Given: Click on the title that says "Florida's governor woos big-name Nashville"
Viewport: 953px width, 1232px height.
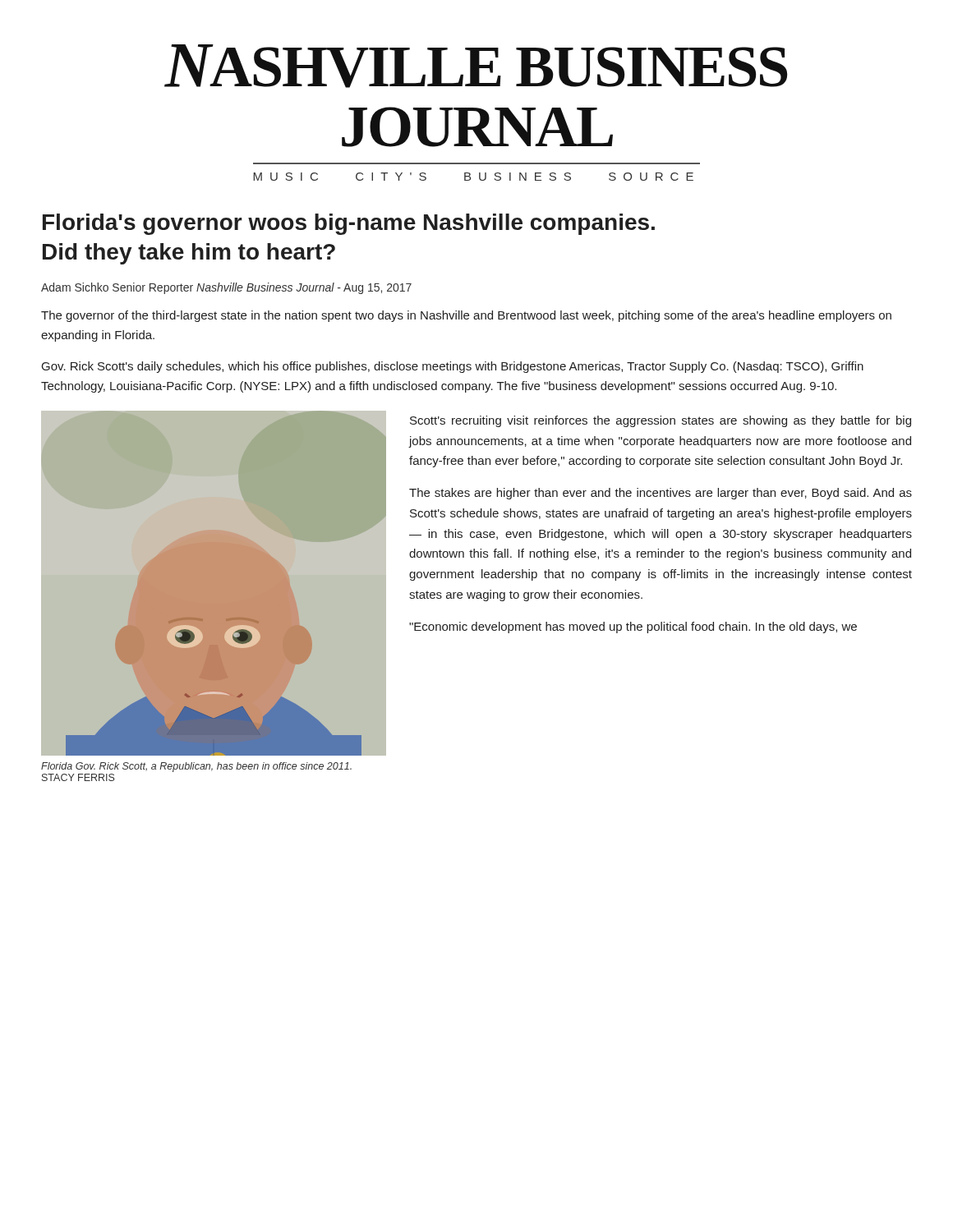Looking at the screenshot, I should (x=349, y=237).
